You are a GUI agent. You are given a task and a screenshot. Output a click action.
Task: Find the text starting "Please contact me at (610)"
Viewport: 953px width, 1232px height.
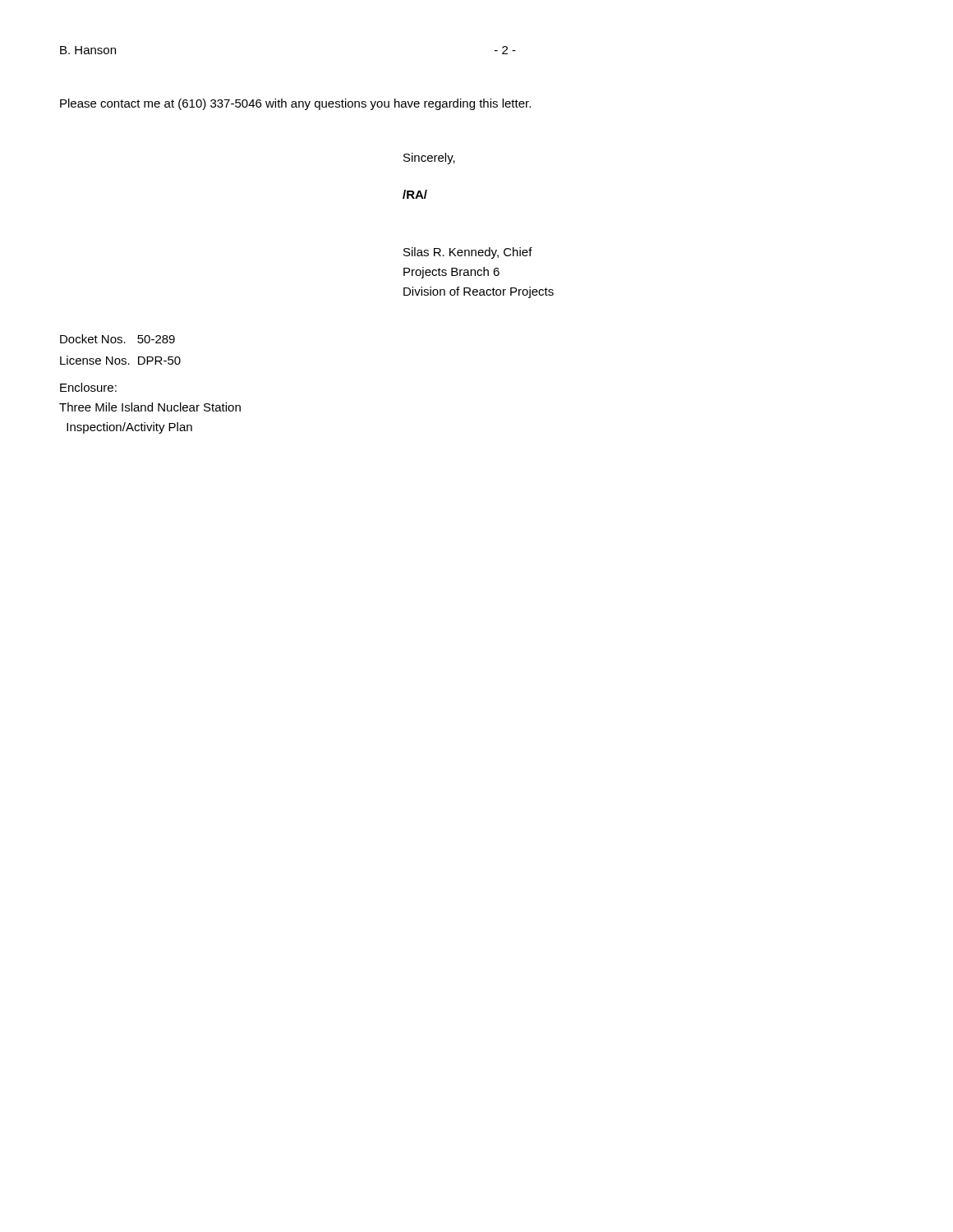[296, 103]
